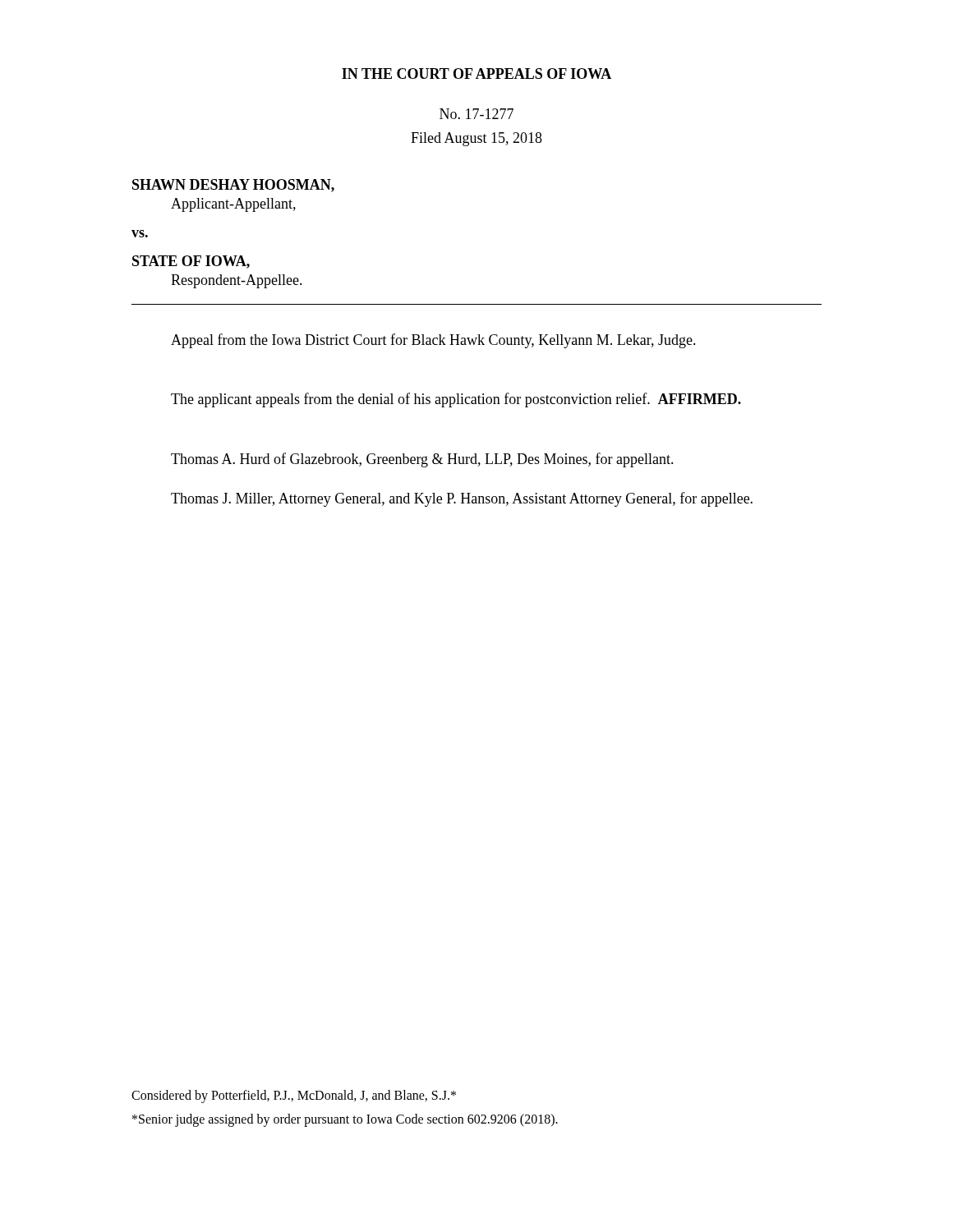Point to the element starting "IN THE COURT OF APPEALS"
Screen dimensions: 1232x953
[x=476, y=74]
